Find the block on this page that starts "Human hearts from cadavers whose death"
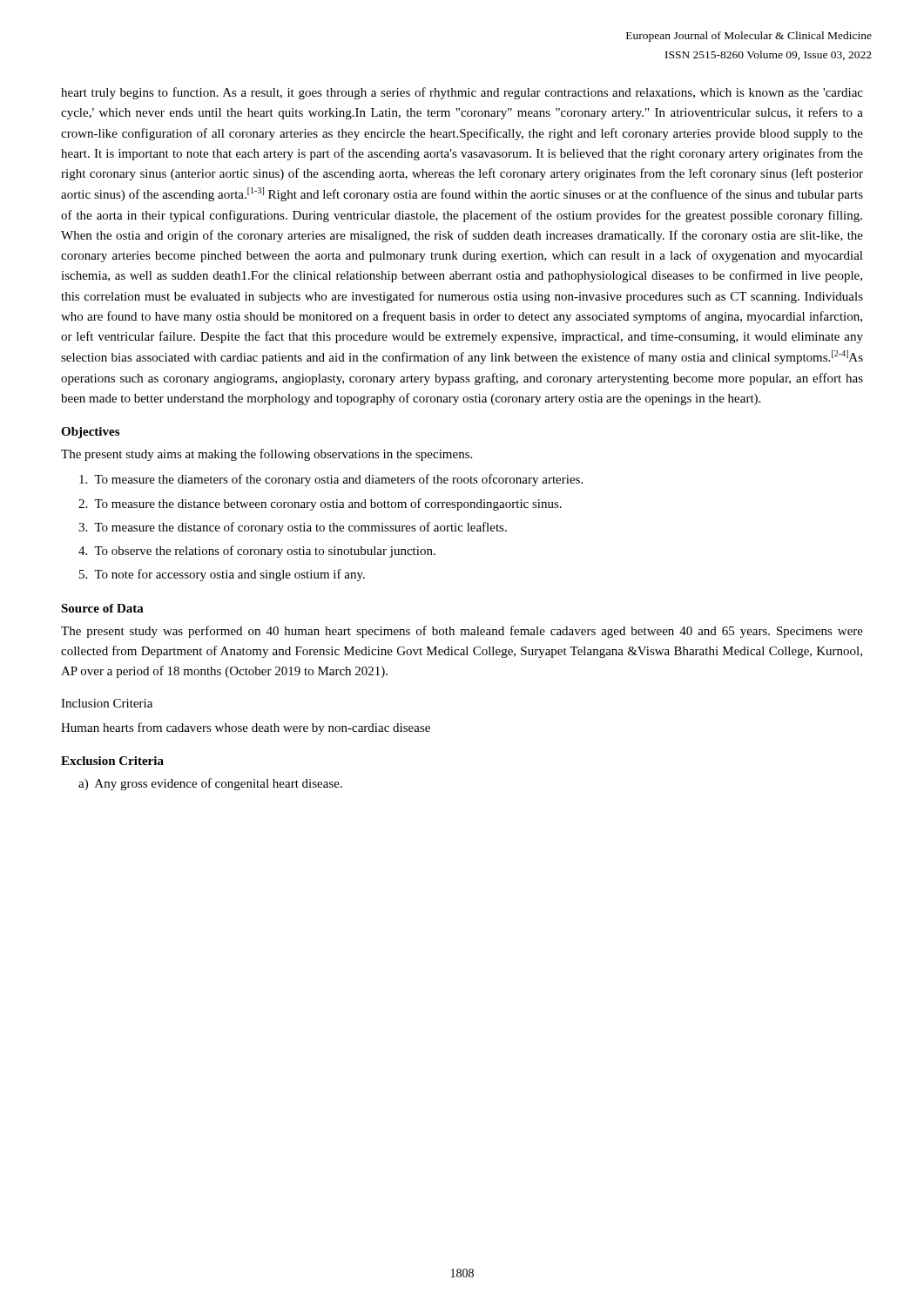The image size is (924, 1307). coord(246,727)
